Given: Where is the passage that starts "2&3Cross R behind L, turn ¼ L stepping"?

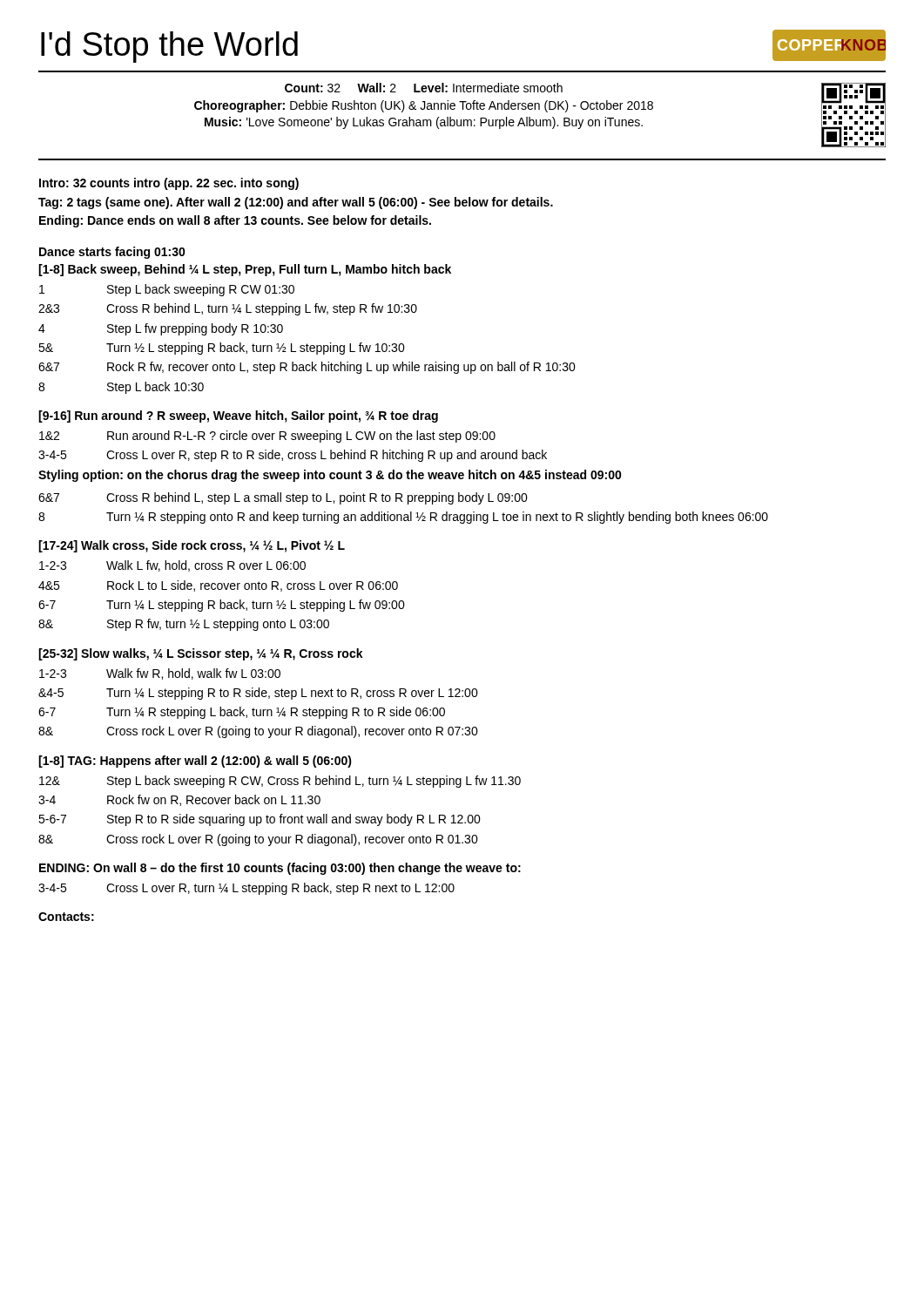Looking at the screenshot, I should coord(228,309).
